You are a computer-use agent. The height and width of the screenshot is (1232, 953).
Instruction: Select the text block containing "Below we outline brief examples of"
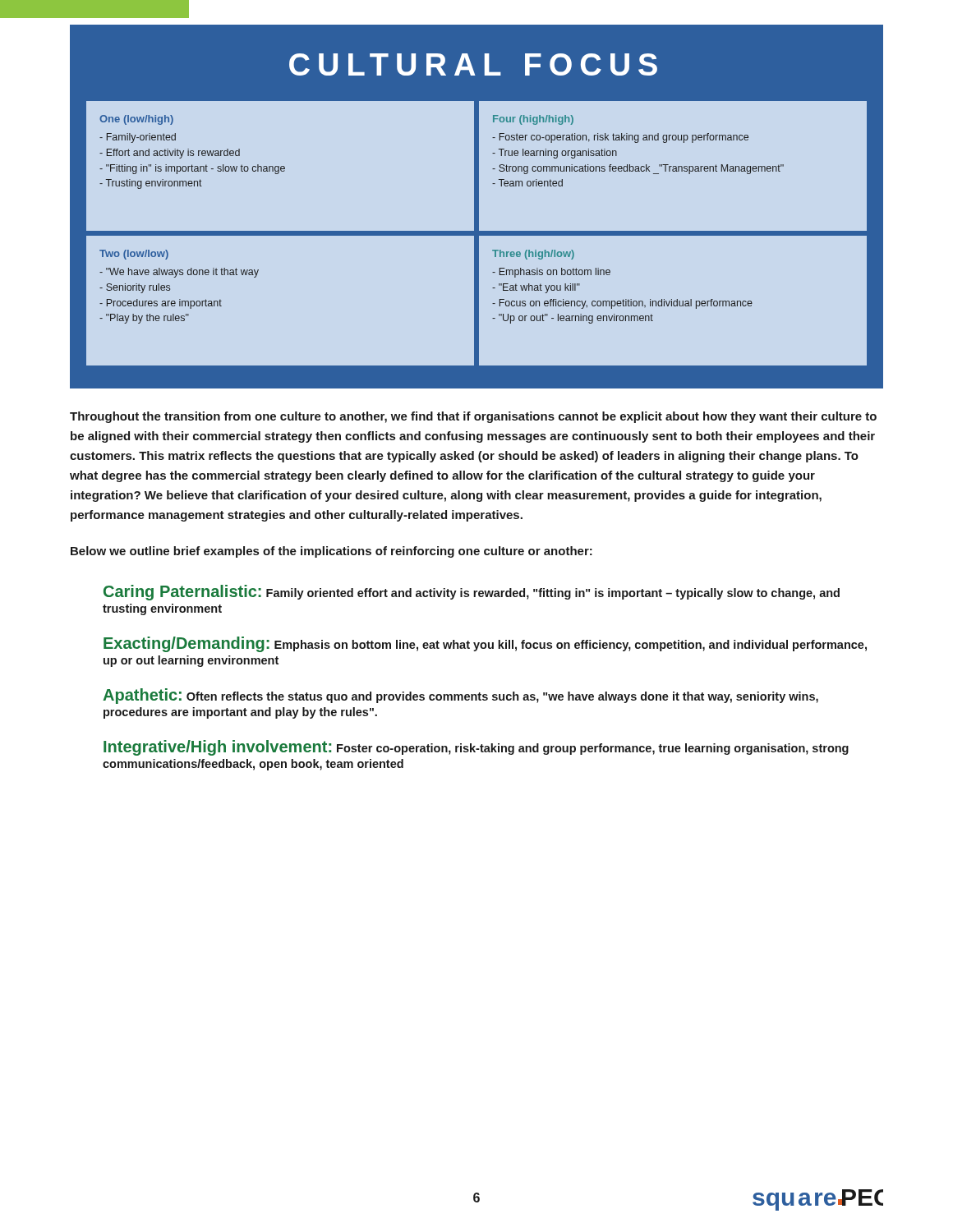[x=331, y=551]
